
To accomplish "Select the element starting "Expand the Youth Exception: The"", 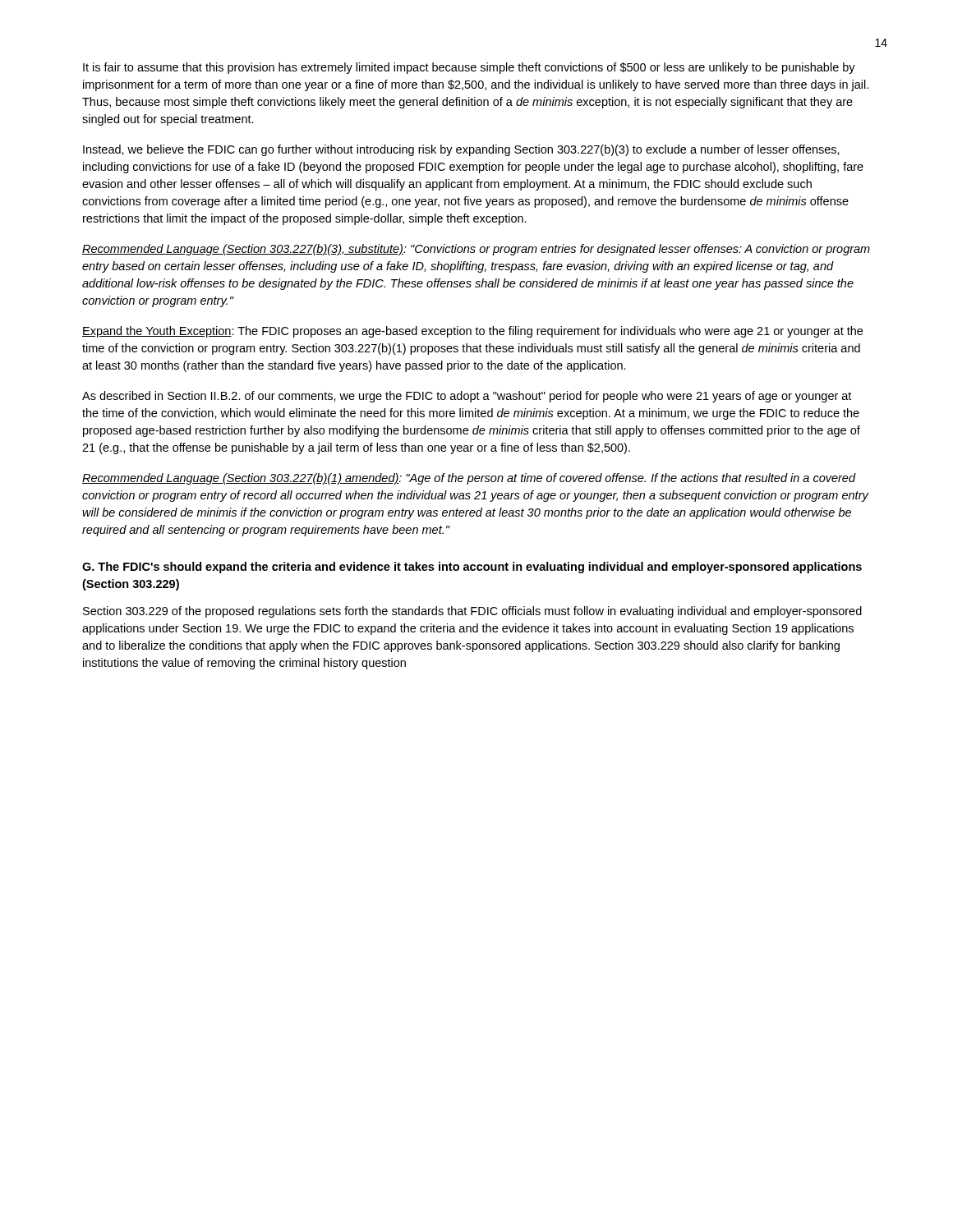I will click(x=473, y=348).
